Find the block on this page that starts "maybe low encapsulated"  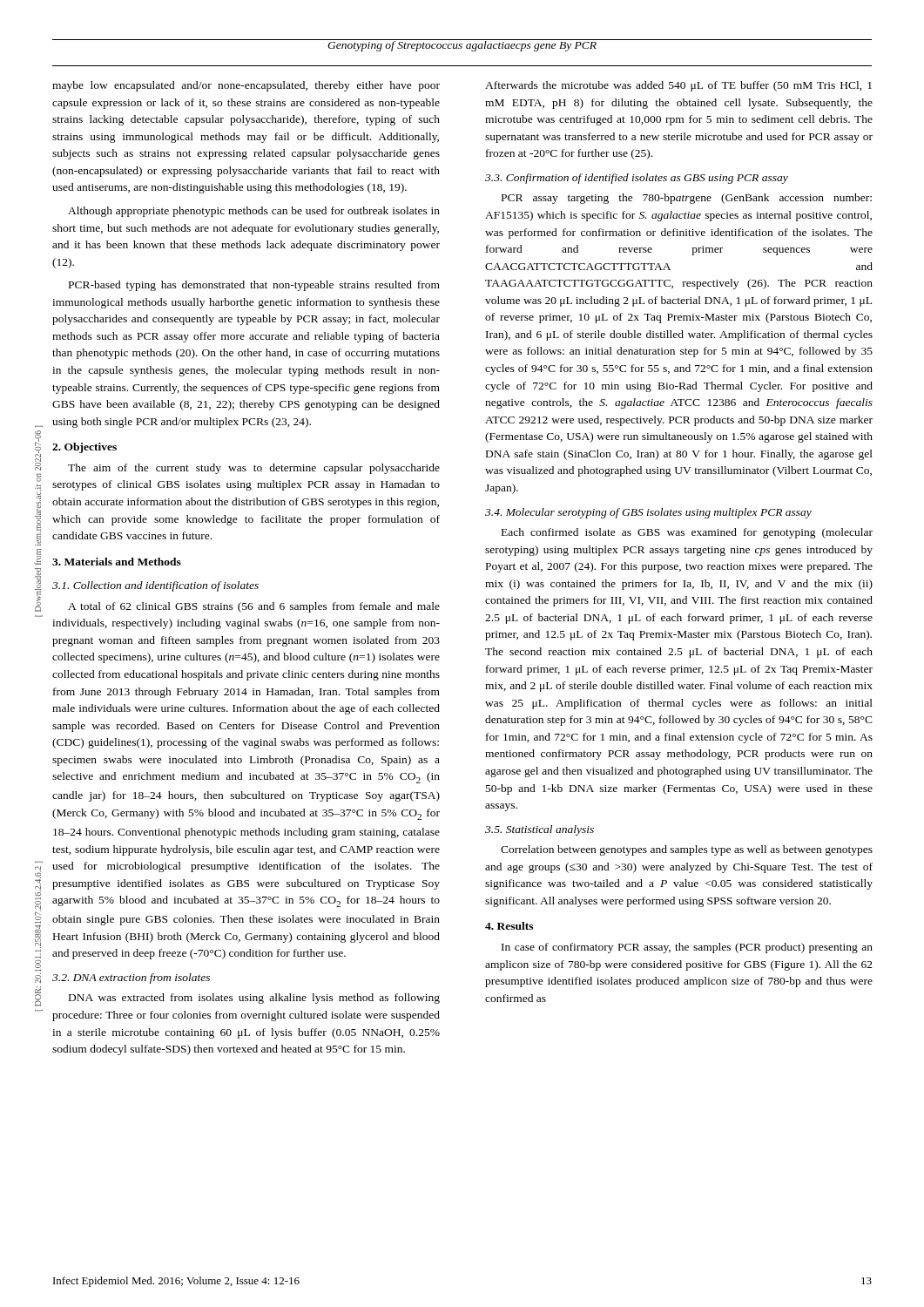pos(246,136)
